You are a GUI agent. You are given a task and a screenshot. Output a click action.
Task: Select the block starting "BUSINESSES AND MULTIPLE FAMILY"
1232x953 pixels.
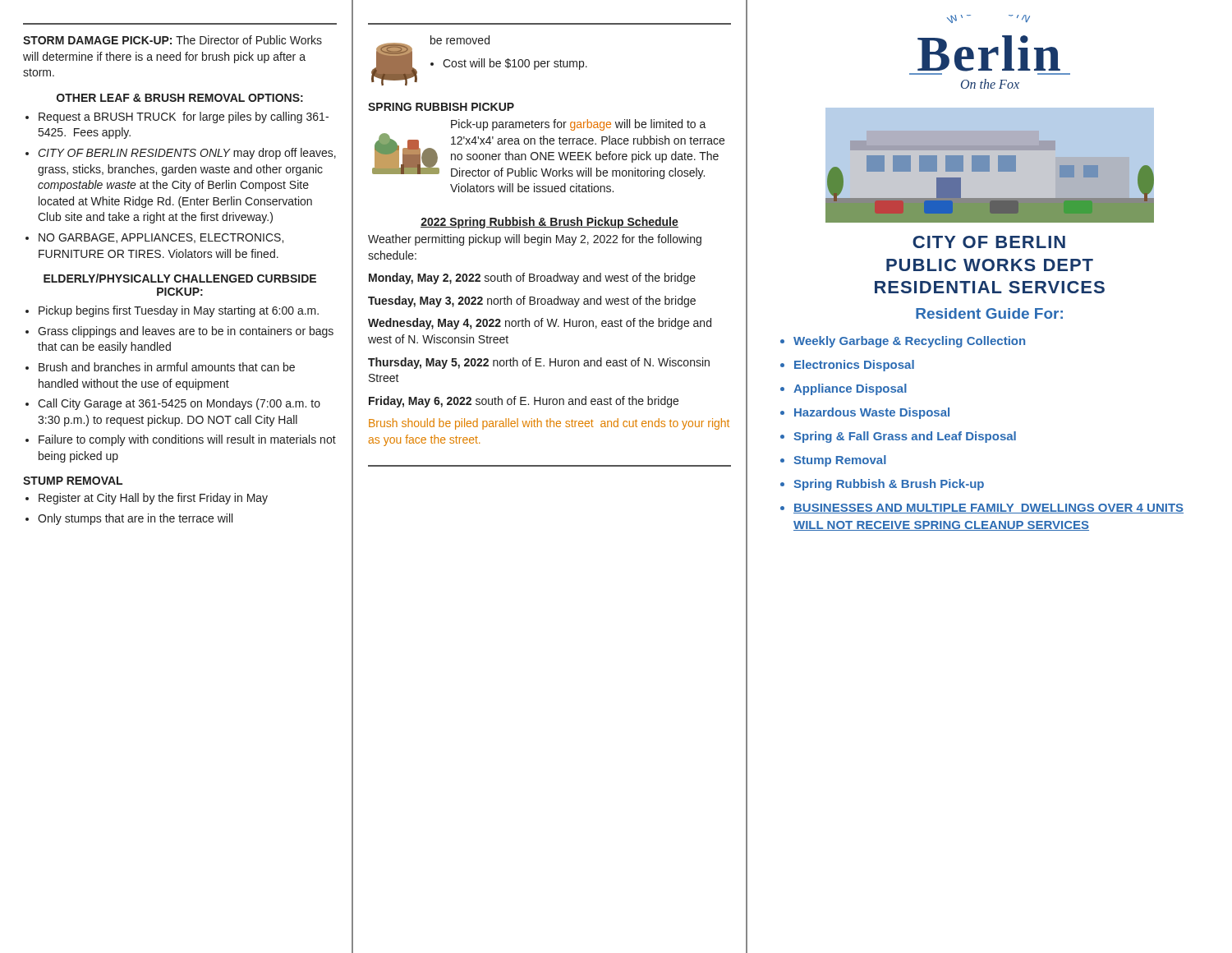(988, 516)
